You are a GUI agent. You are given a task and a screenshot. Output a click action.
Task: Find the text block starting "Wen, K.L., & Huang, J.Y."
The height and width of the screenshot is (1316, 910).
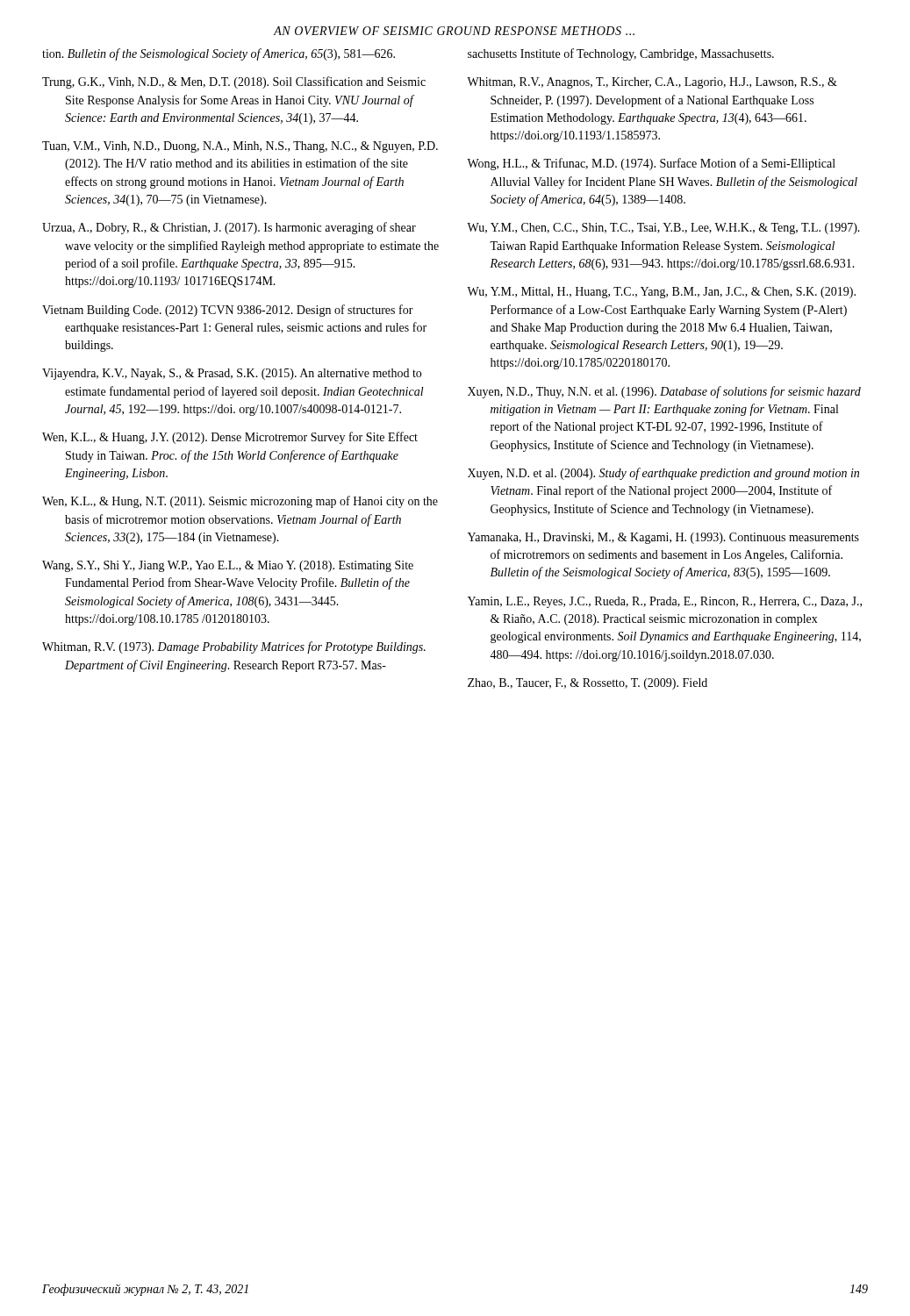pyautogui.click(x=230, y=455)
